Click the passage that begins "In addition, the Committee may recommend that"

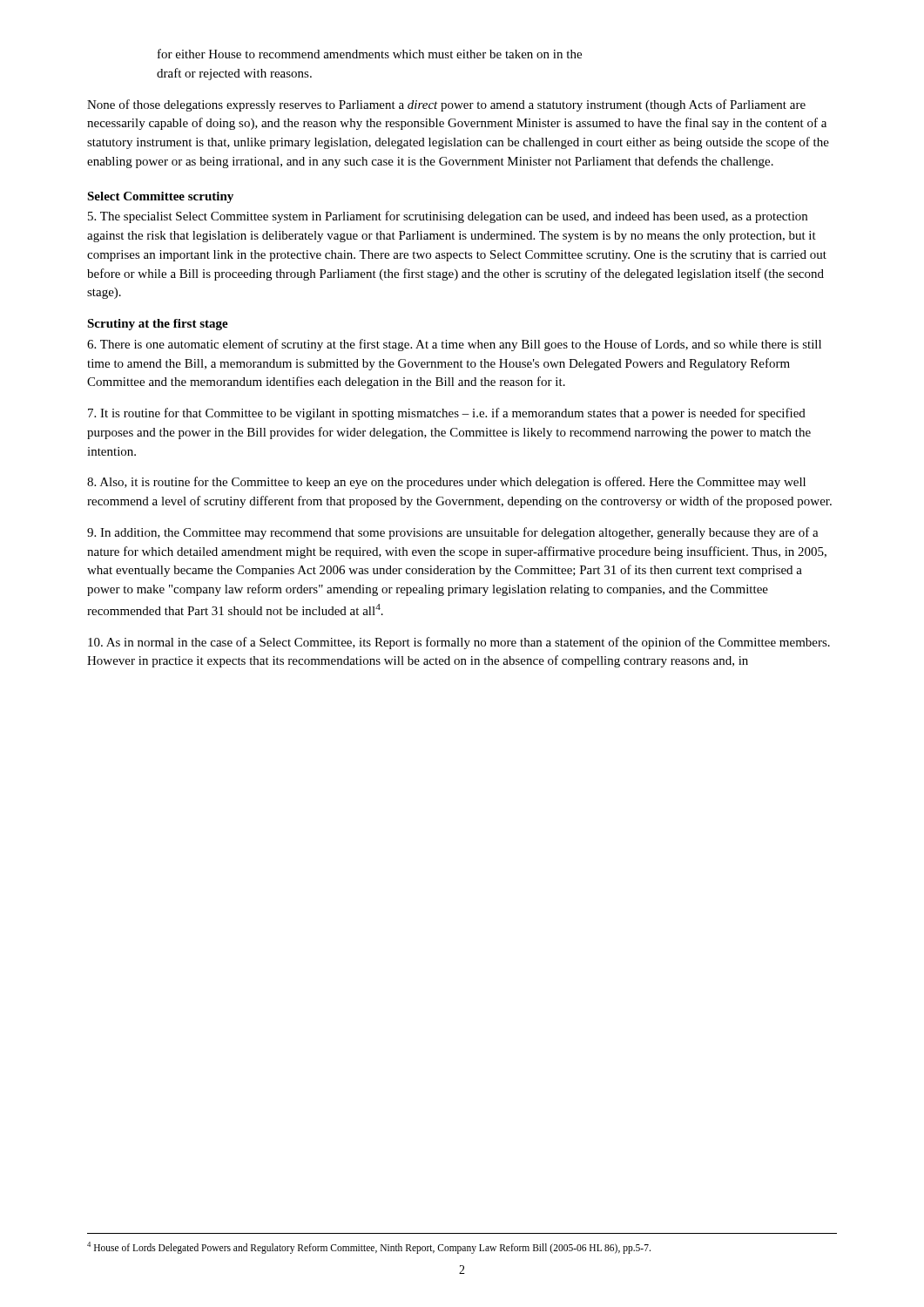point(457,571)
